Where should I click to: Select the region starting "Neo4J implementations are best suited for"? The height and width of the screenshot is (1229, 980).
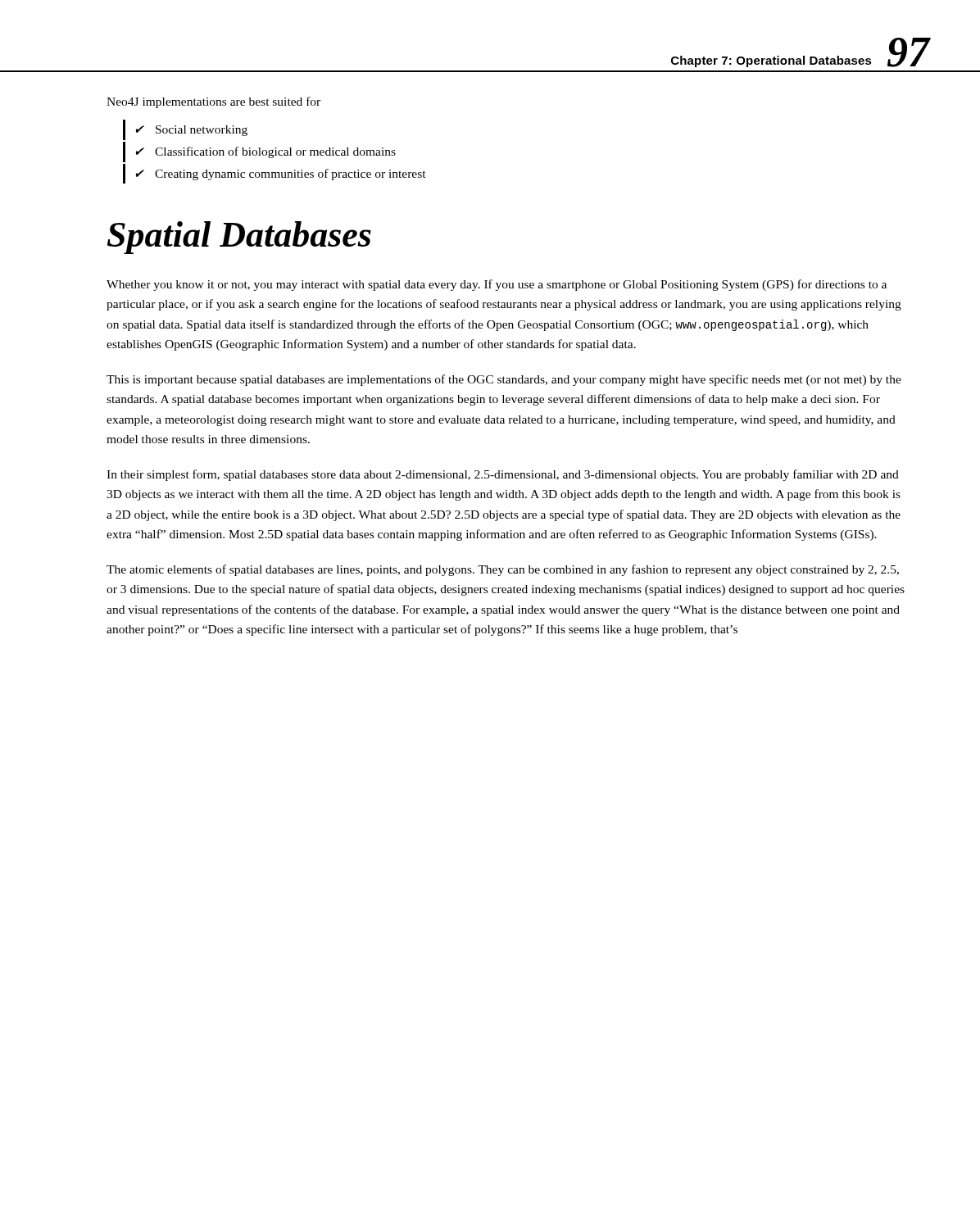tap(214, 101)
